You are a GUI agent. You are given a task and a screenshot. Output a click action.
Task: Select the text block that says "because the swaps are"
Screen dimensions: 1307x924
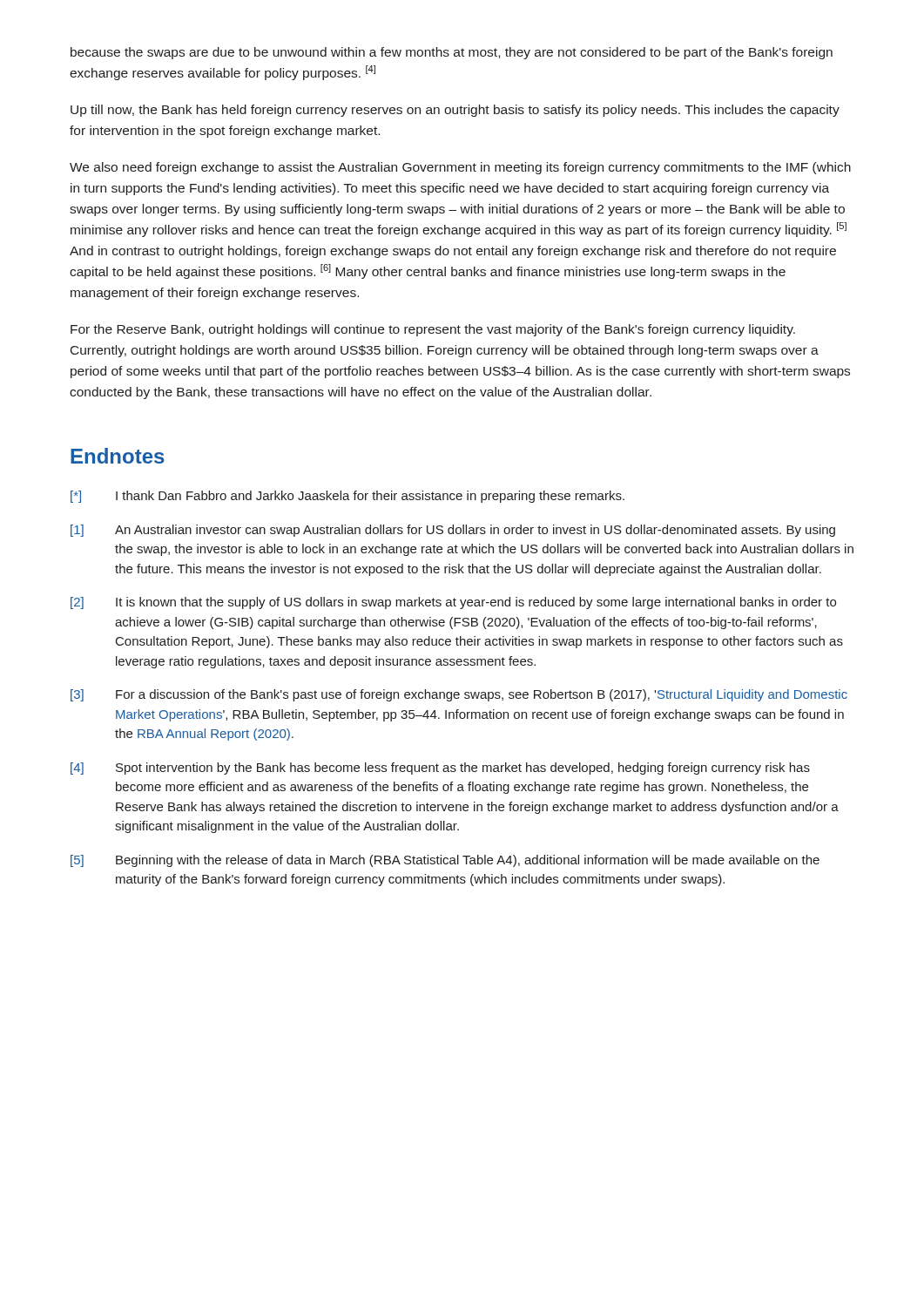(x=451, y=62)
